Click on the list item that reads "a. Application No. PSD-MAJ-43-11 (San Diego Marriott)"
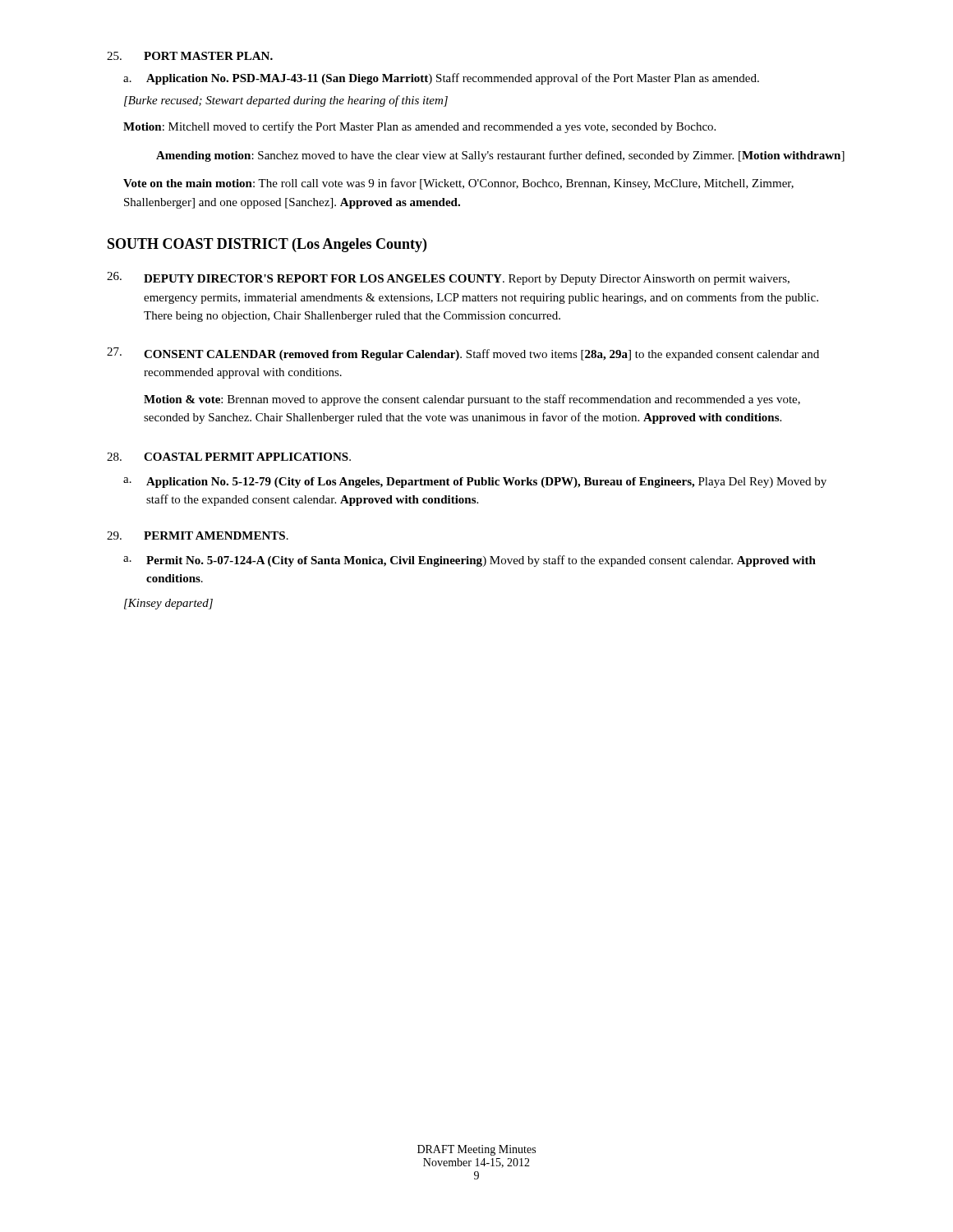This screenshot has height=1232, width=953. tap(485, 78)
